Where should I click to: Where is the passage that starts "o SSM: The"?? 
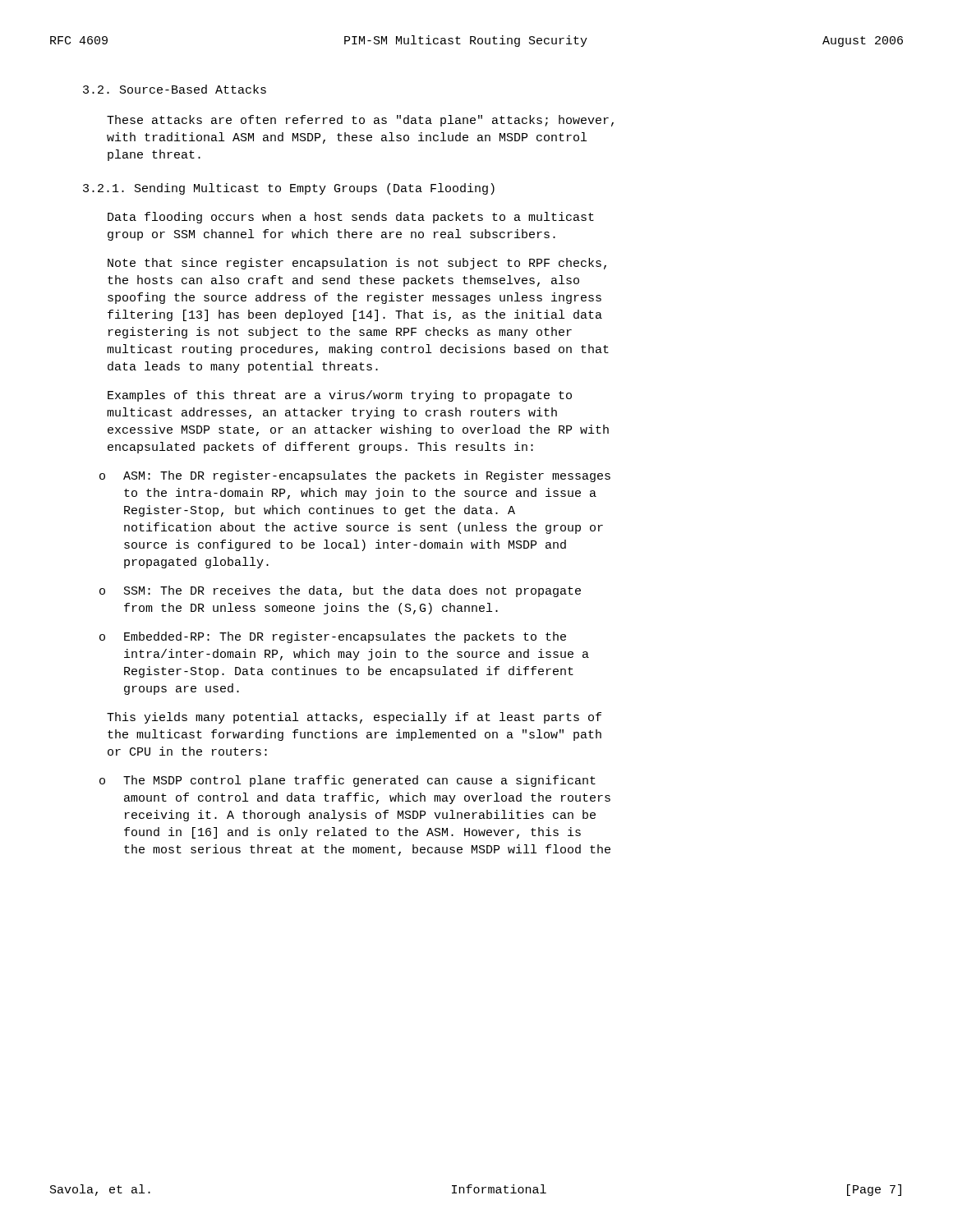(485, 600)
